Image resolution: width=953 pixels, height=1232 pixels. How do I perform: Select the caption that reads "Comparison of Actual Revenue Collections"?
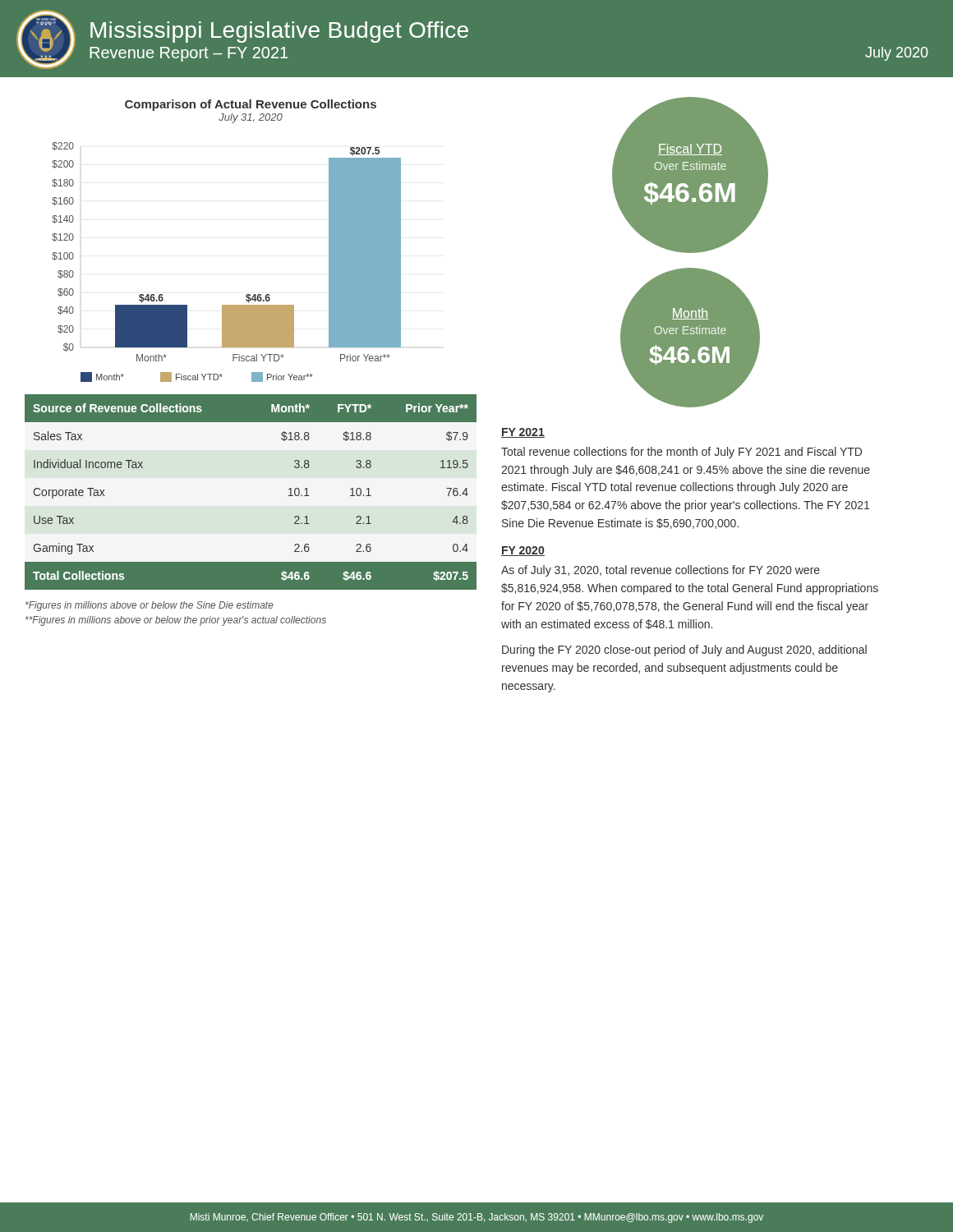click(251, 110)
